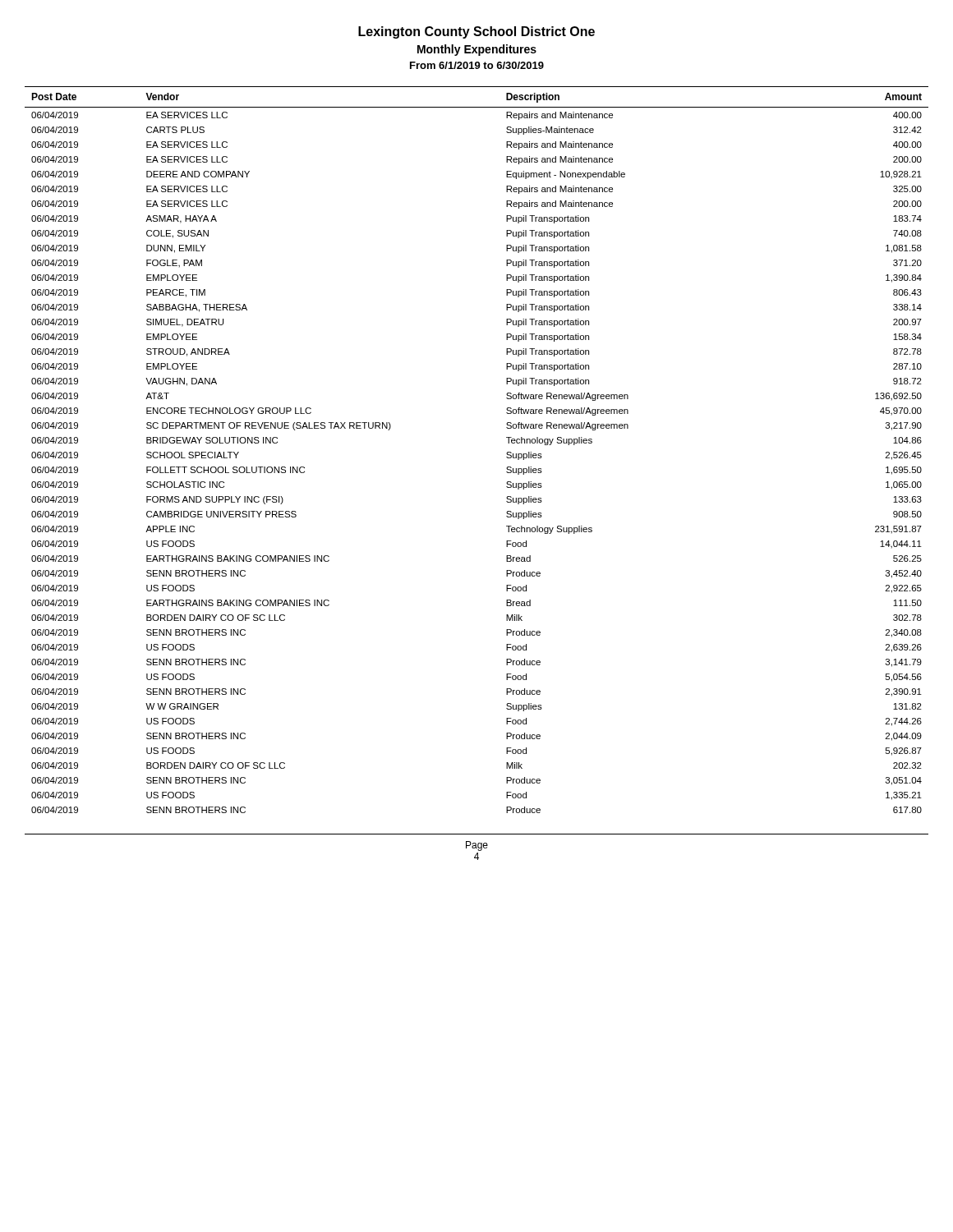953x1232 pixels.
Task: Find the section header with the text "From 6/1/2019 to 6/30/2019"
Action: point(476,65)
